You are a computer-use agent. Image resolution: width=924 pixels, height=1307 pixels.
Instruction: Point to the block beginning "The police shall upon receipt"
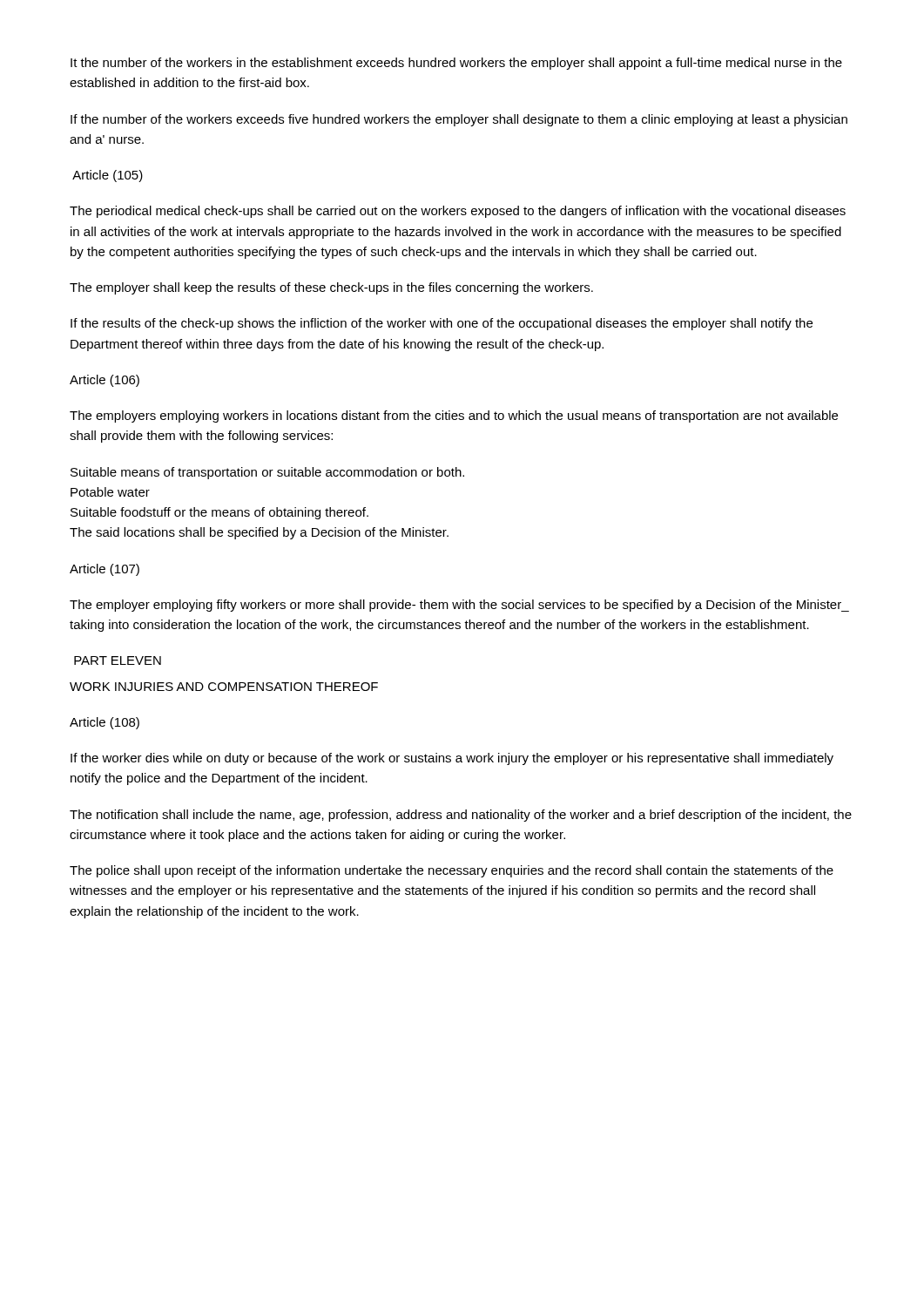click(452, 890)
